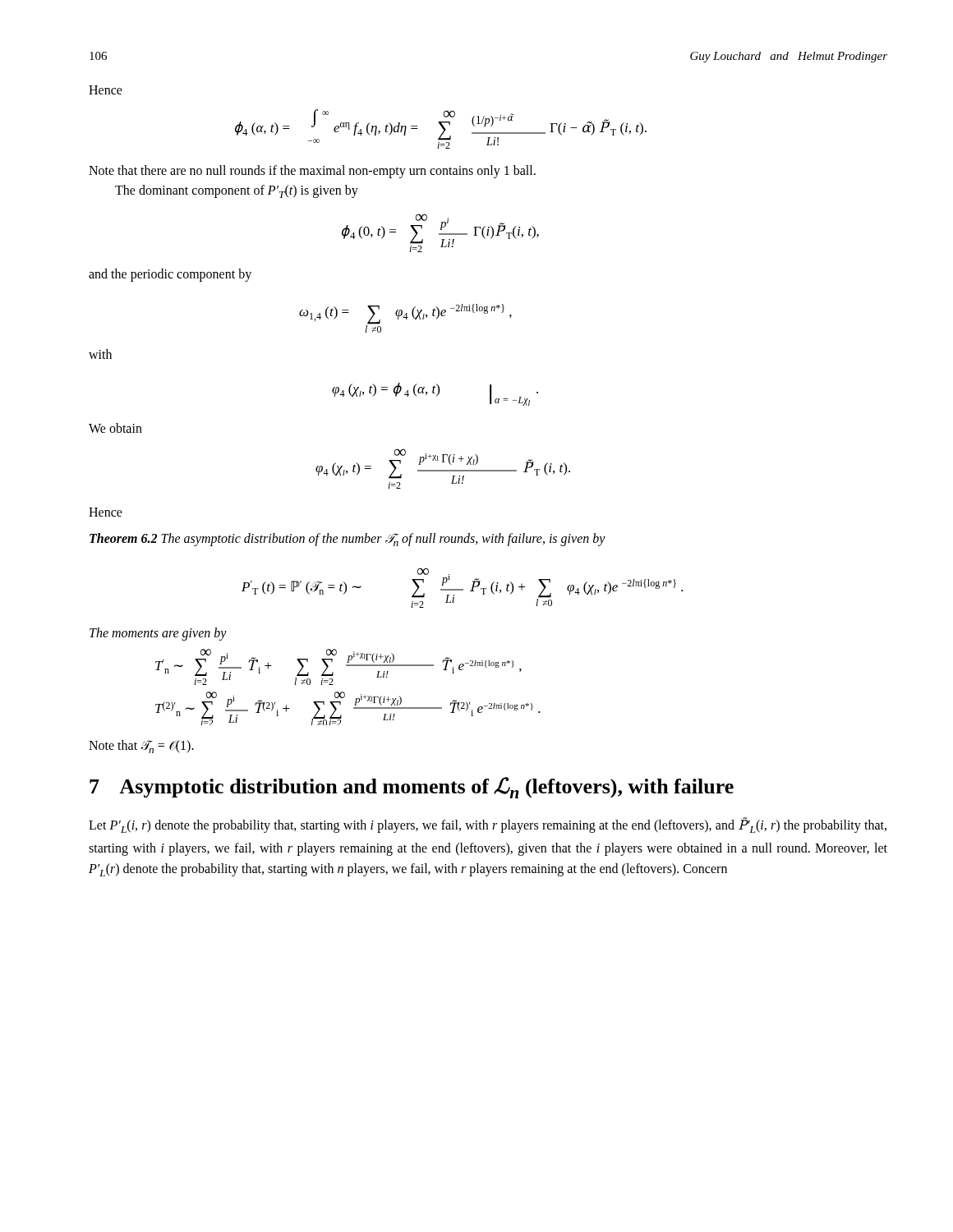Click on the element starting "Note that there"
Image resolution: width=953 pixels, height=1232 pixels.
[312, 170]
